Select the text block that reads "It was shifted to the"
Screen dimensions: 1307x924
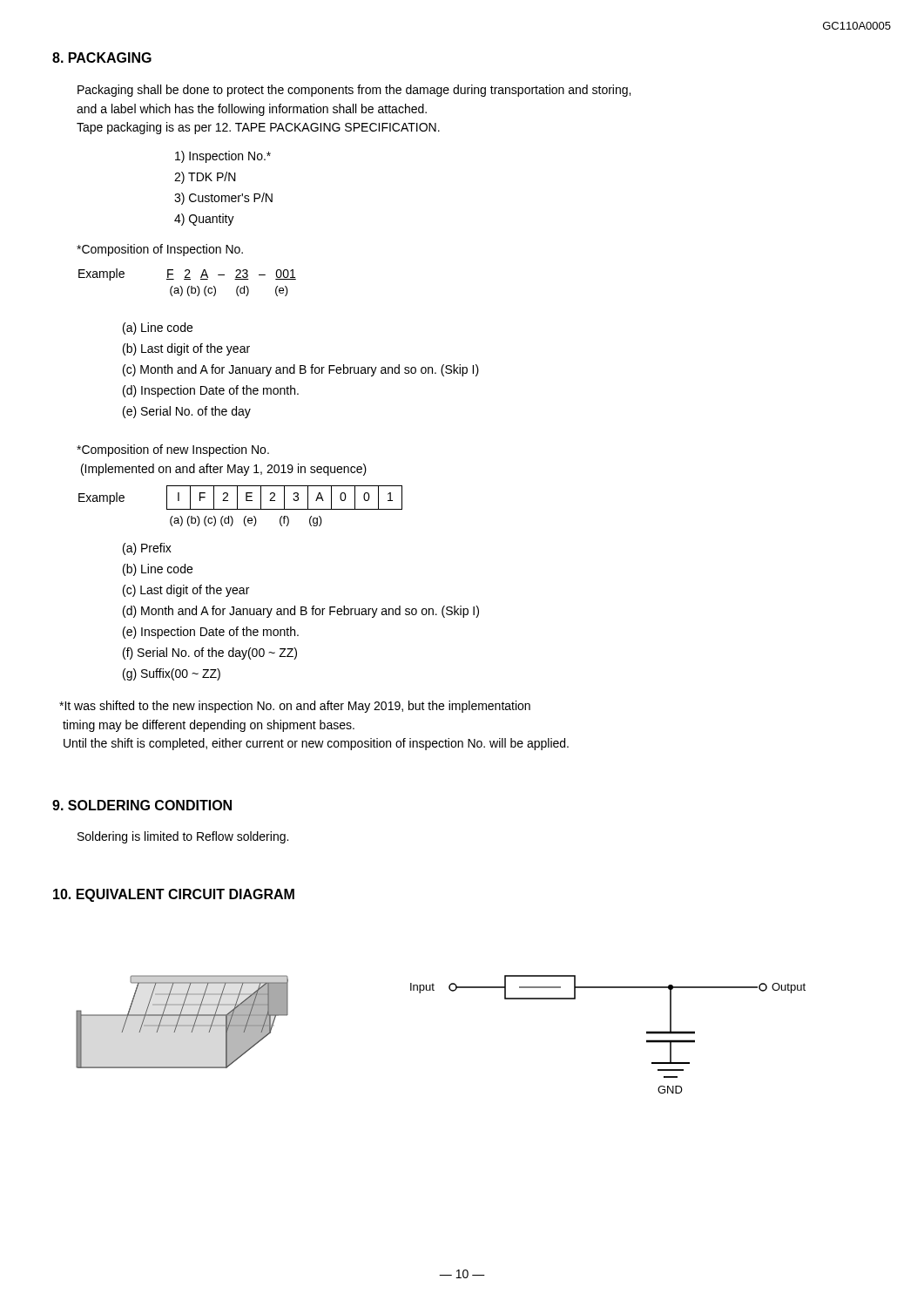(314, 725)
